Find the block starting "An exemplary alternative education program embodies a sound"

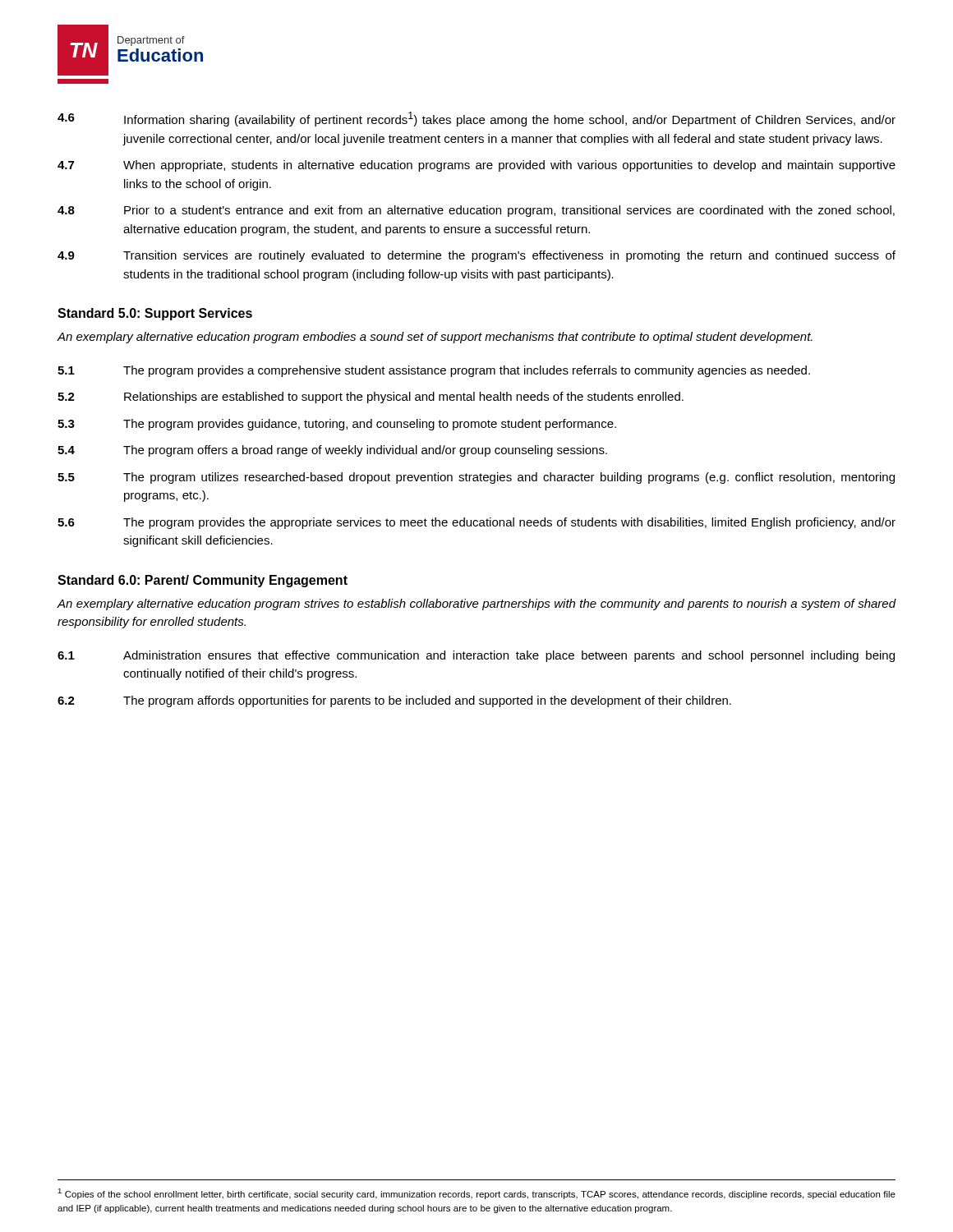436,336
